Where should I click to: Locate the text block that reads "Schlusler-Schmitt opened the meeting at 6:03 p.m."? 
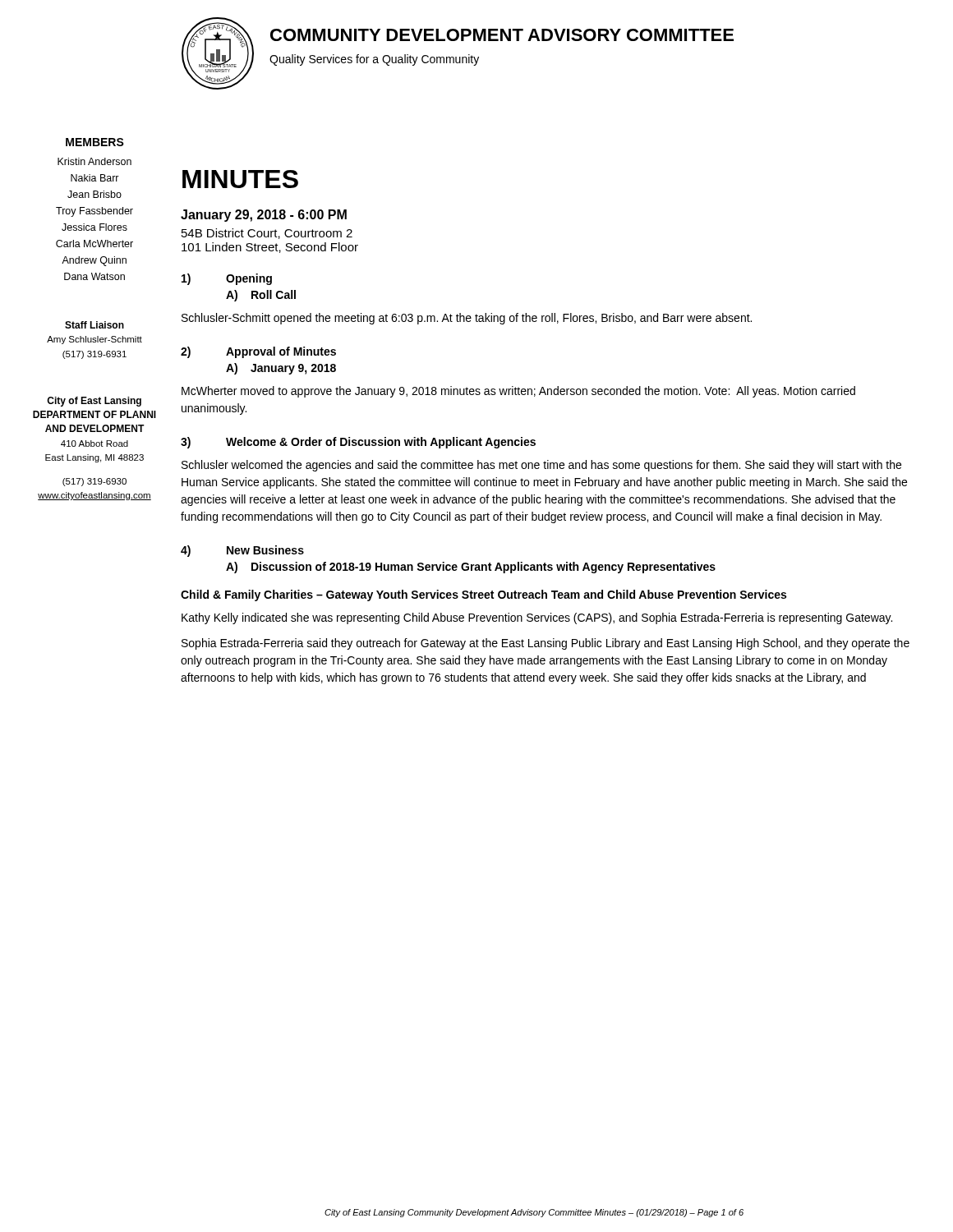[467, 318]
